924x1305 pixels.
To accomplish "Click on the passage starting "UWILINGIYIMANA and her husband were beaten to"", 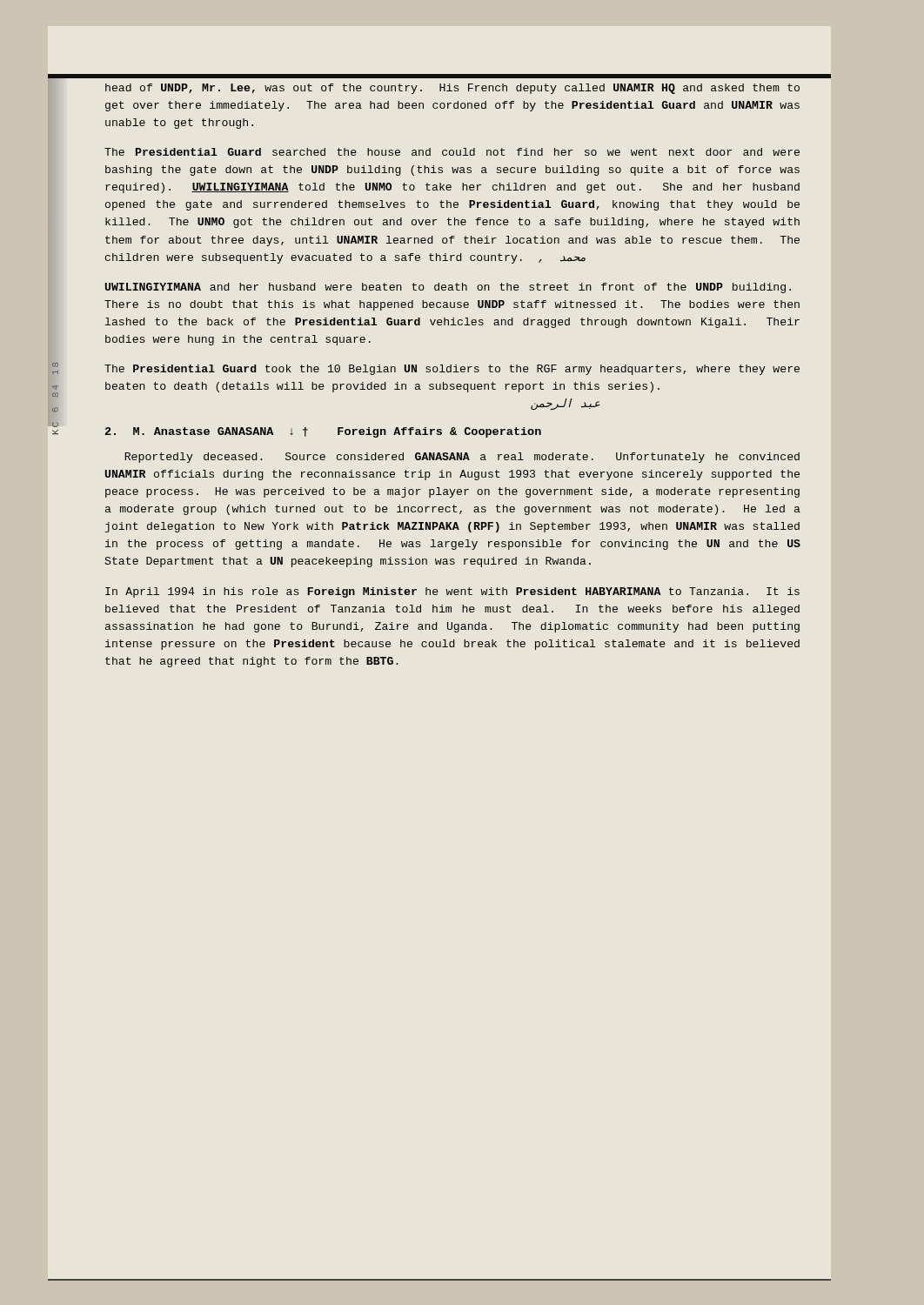I will (452, 313).
